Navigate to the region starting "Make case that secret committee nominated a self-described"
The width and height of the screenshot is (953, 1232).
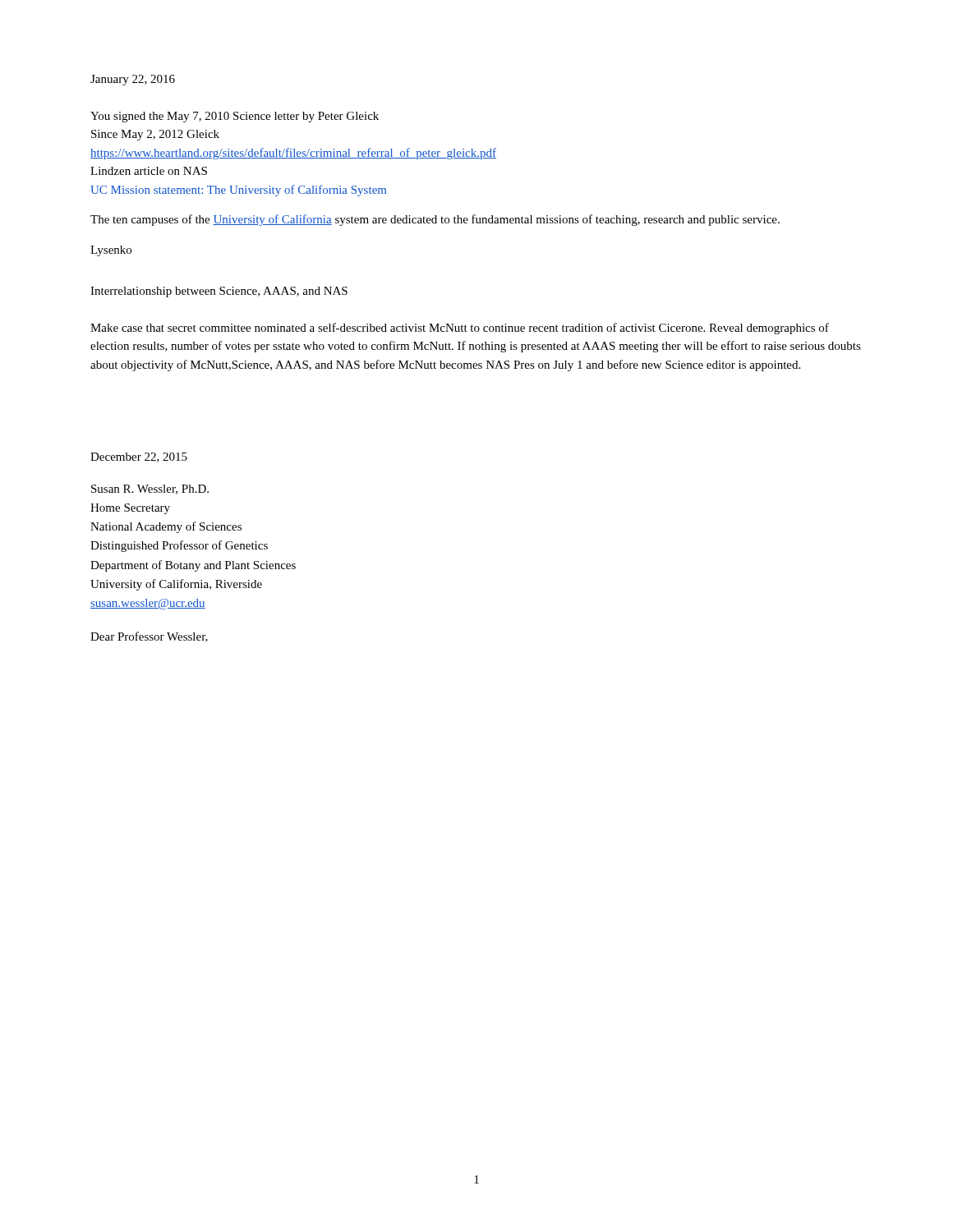[x=476, y=346]
